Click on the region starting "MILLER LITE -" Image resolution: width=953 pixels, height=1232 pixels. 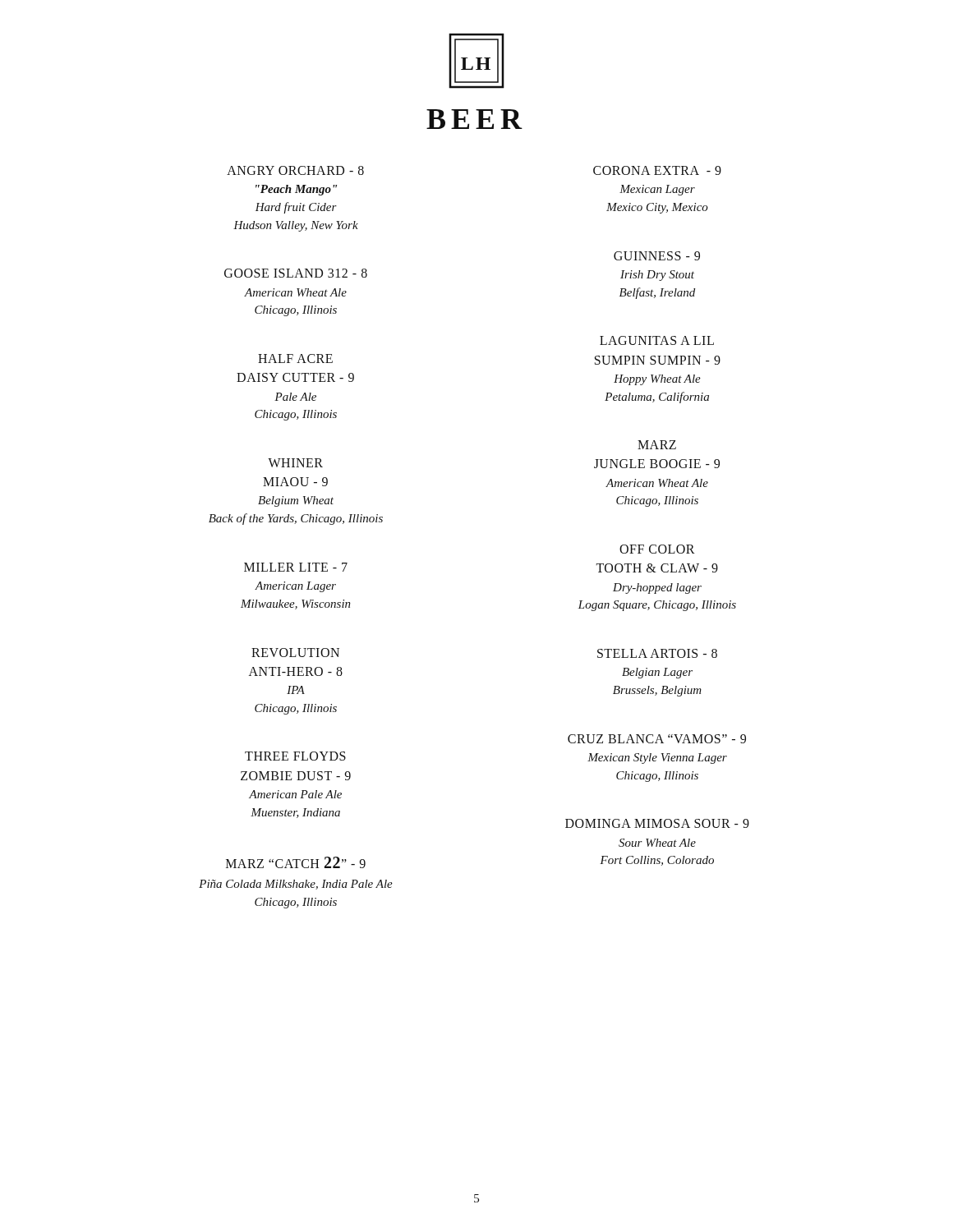(x=296, y=585)
